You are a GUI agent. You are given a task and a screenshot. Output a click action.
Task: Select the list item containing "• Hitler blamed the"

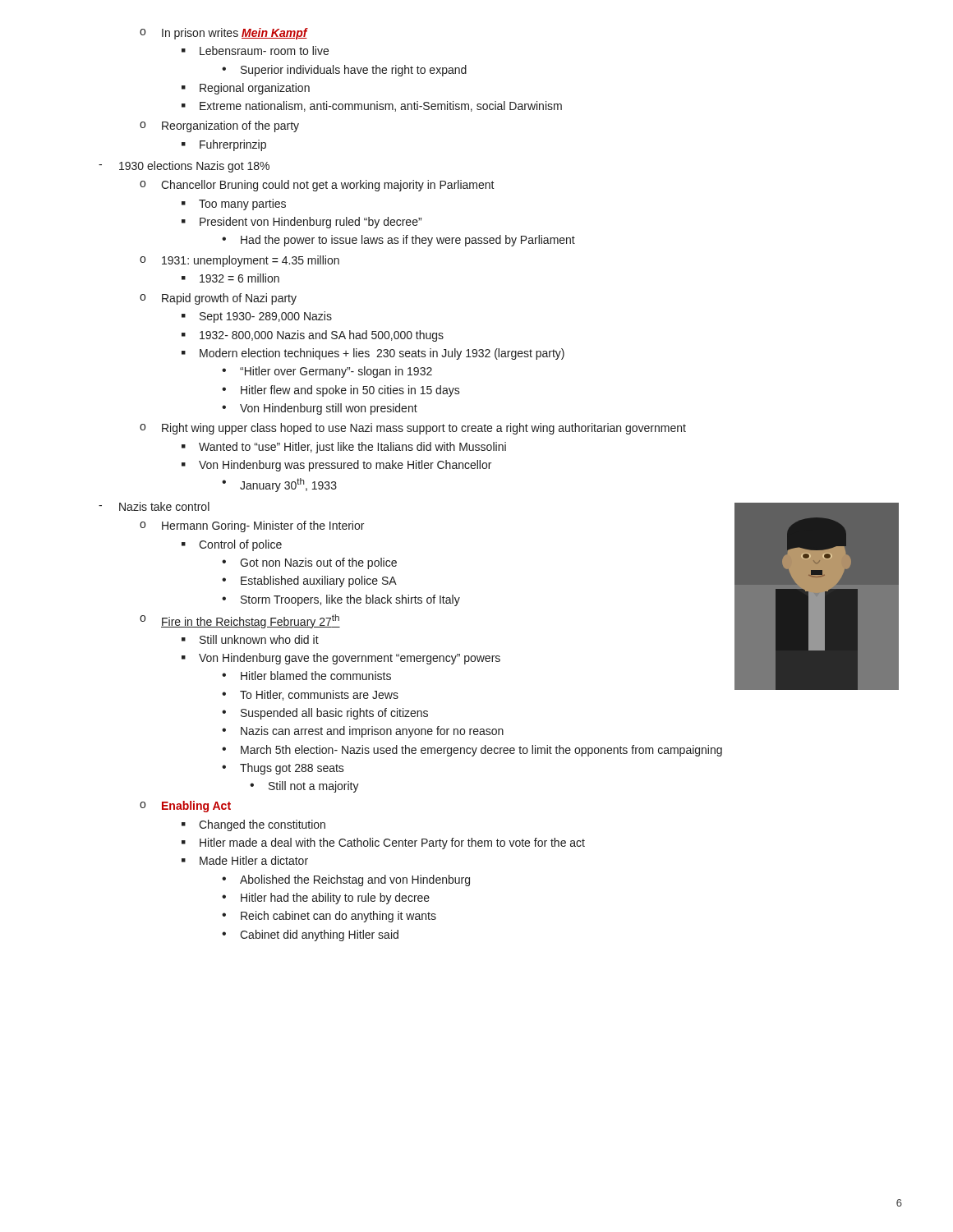click(307, 676)
